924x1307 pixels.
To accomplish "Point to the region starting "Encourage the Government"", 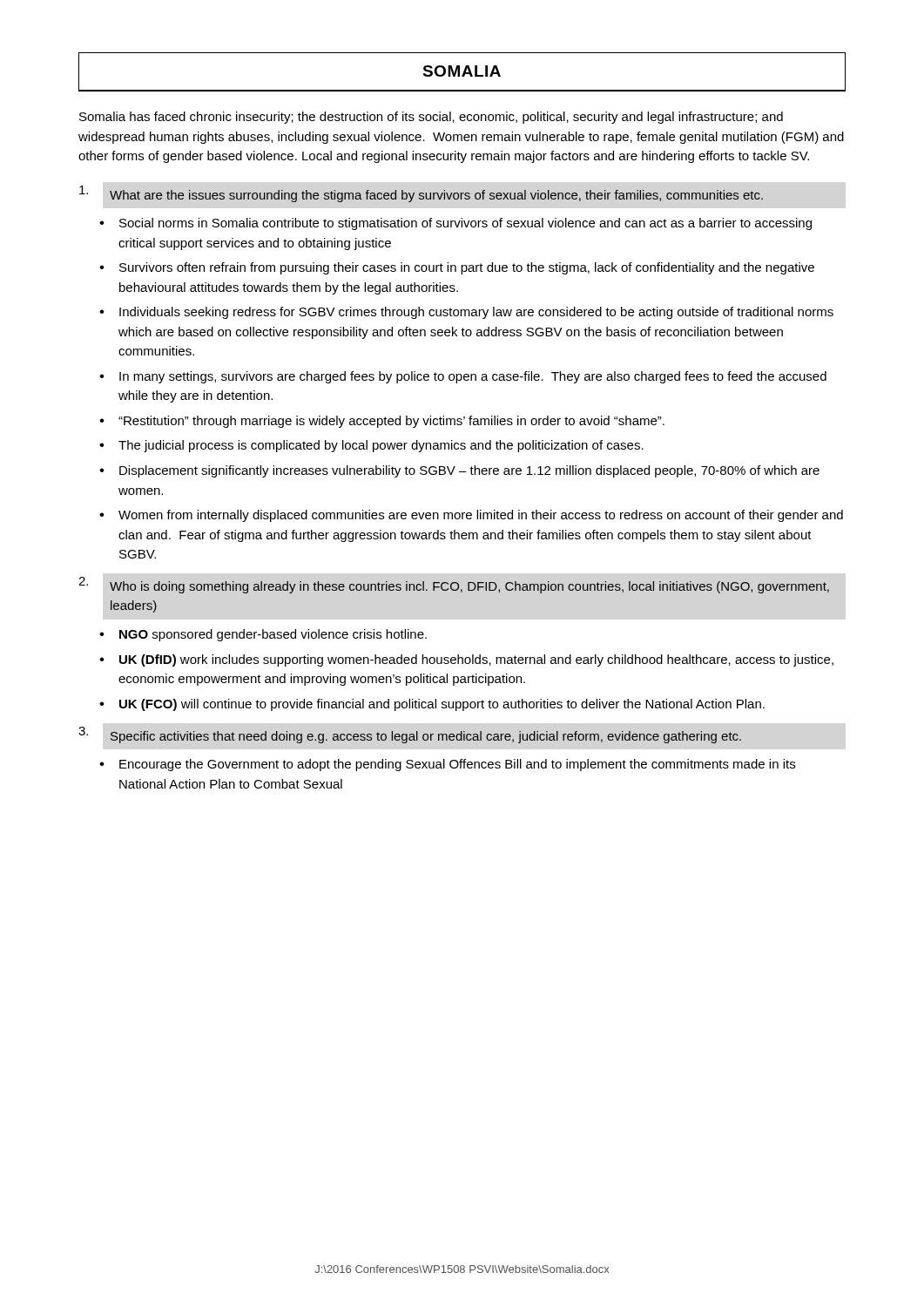I will 482,774.
